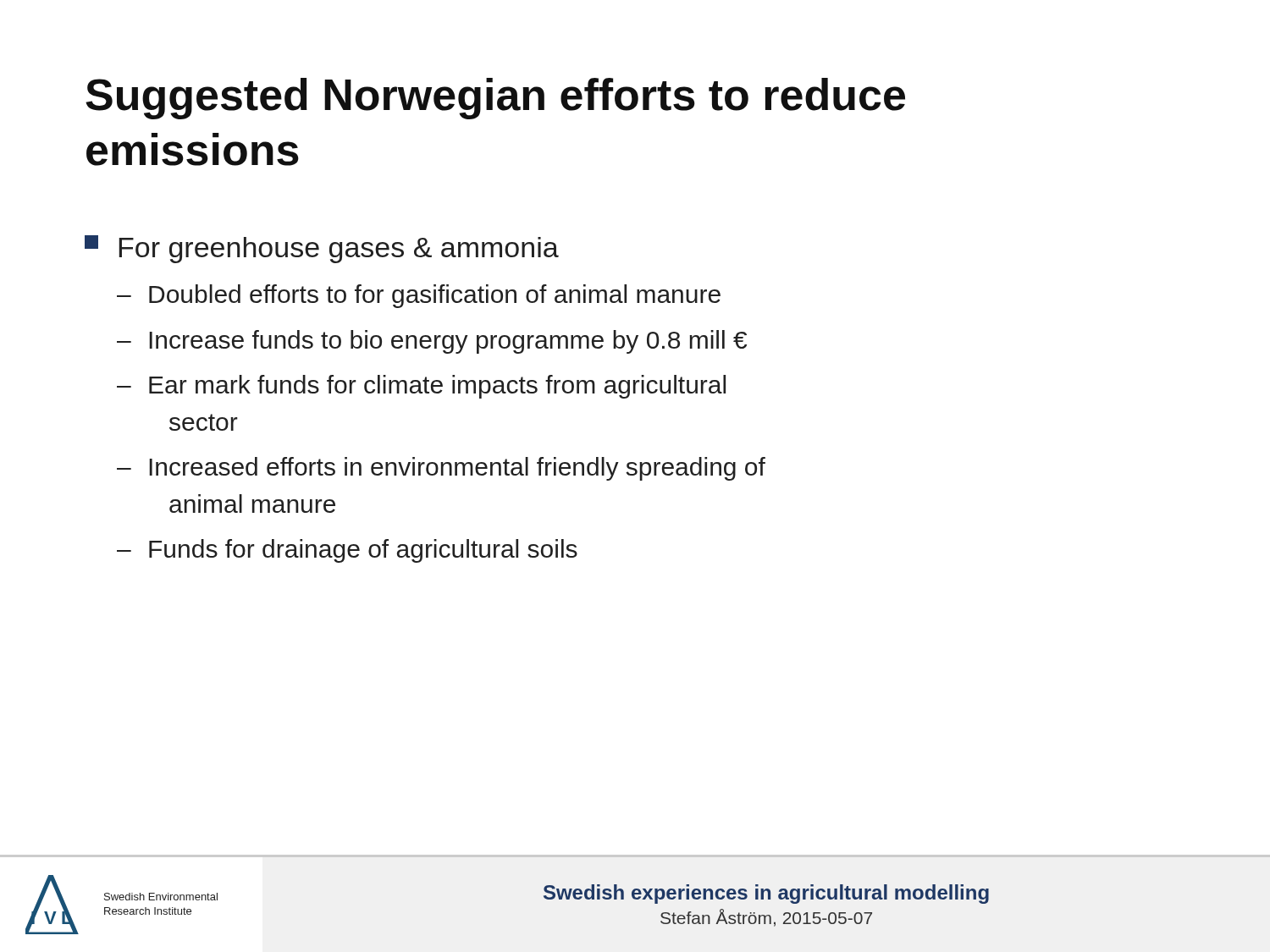The width and height of the screenshot is (1270, 952).
Task: Click the passage that begins "Ear mark funds"
Action: coord(437,403)
